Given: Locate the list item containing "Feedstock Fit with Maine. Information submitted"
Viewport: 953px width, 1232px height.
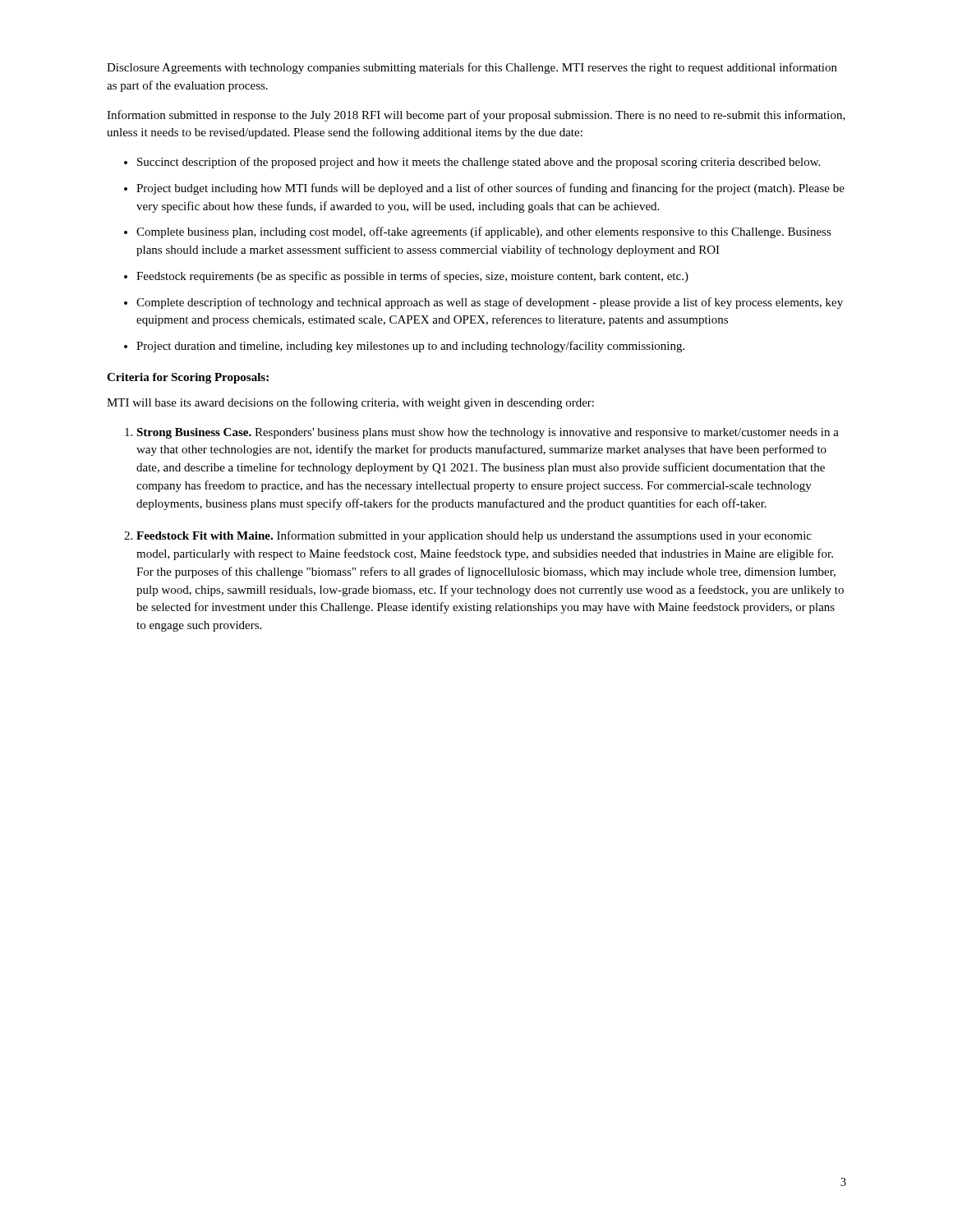Looking at the screenshot, I should coord(490,580).
